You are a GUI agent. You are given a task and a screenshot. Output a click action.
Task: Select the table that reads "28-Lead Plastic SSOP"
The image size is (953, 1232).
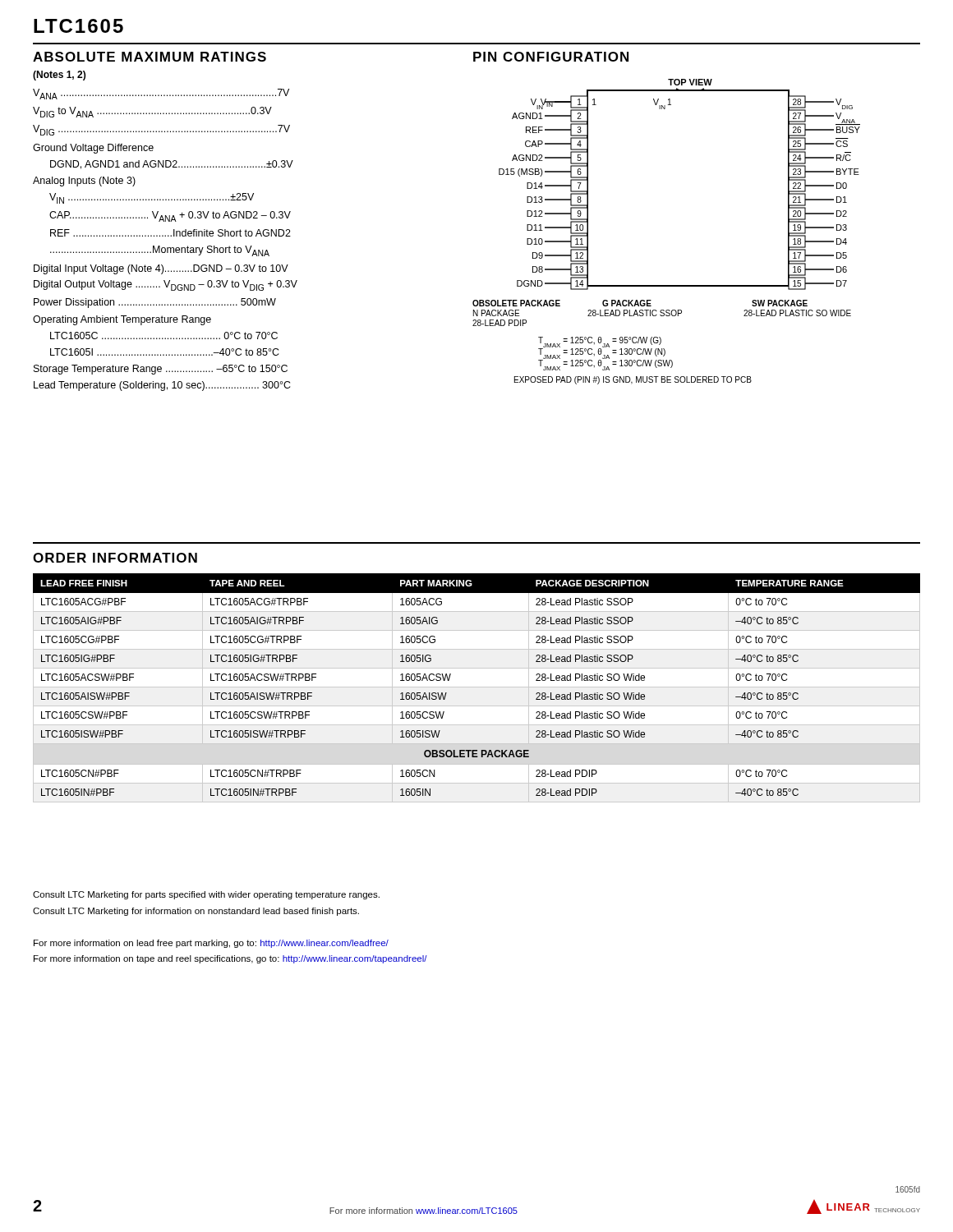click(x=476, y=688)
